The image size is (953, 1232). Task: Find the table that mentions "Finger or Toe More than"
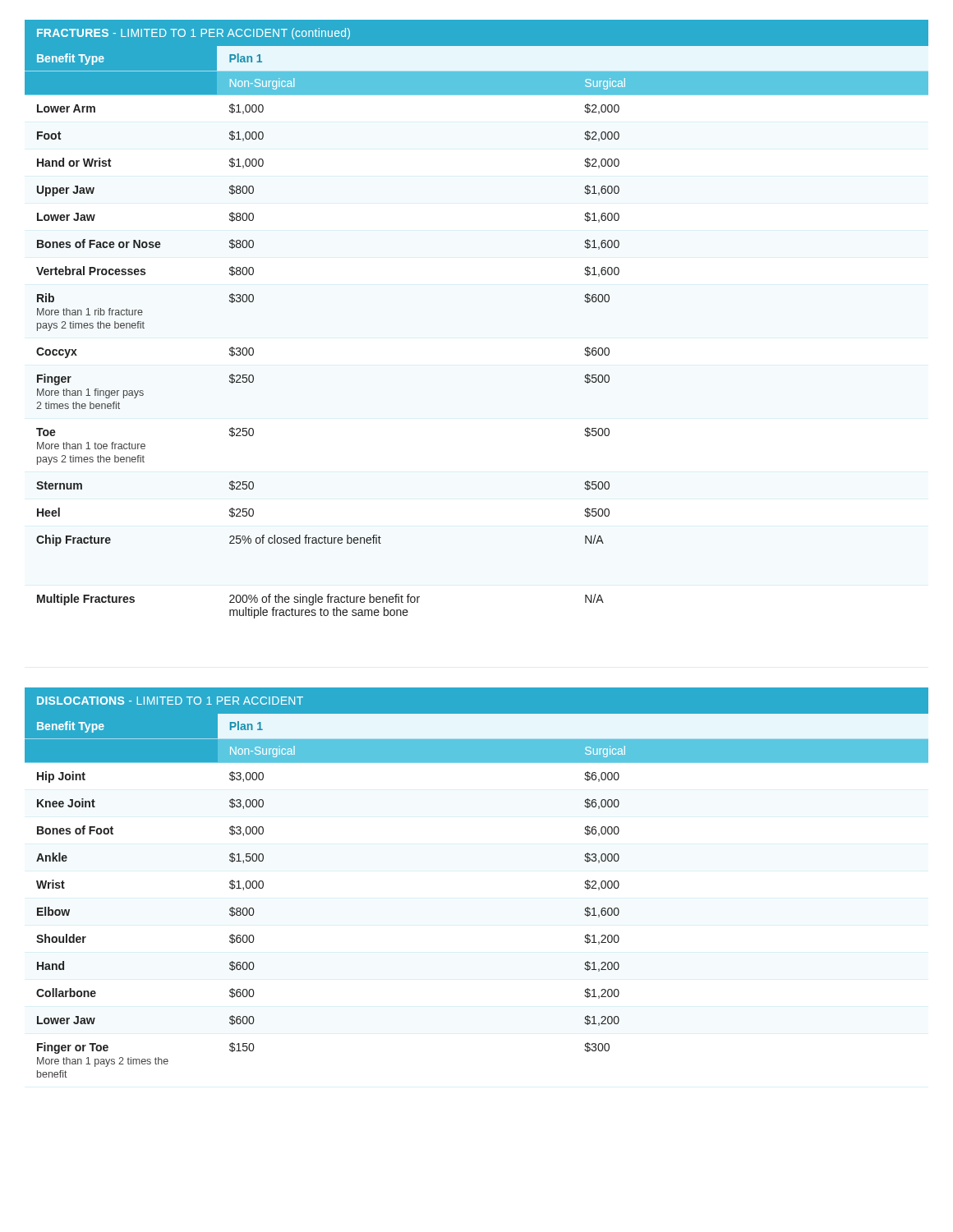[476, 901]
